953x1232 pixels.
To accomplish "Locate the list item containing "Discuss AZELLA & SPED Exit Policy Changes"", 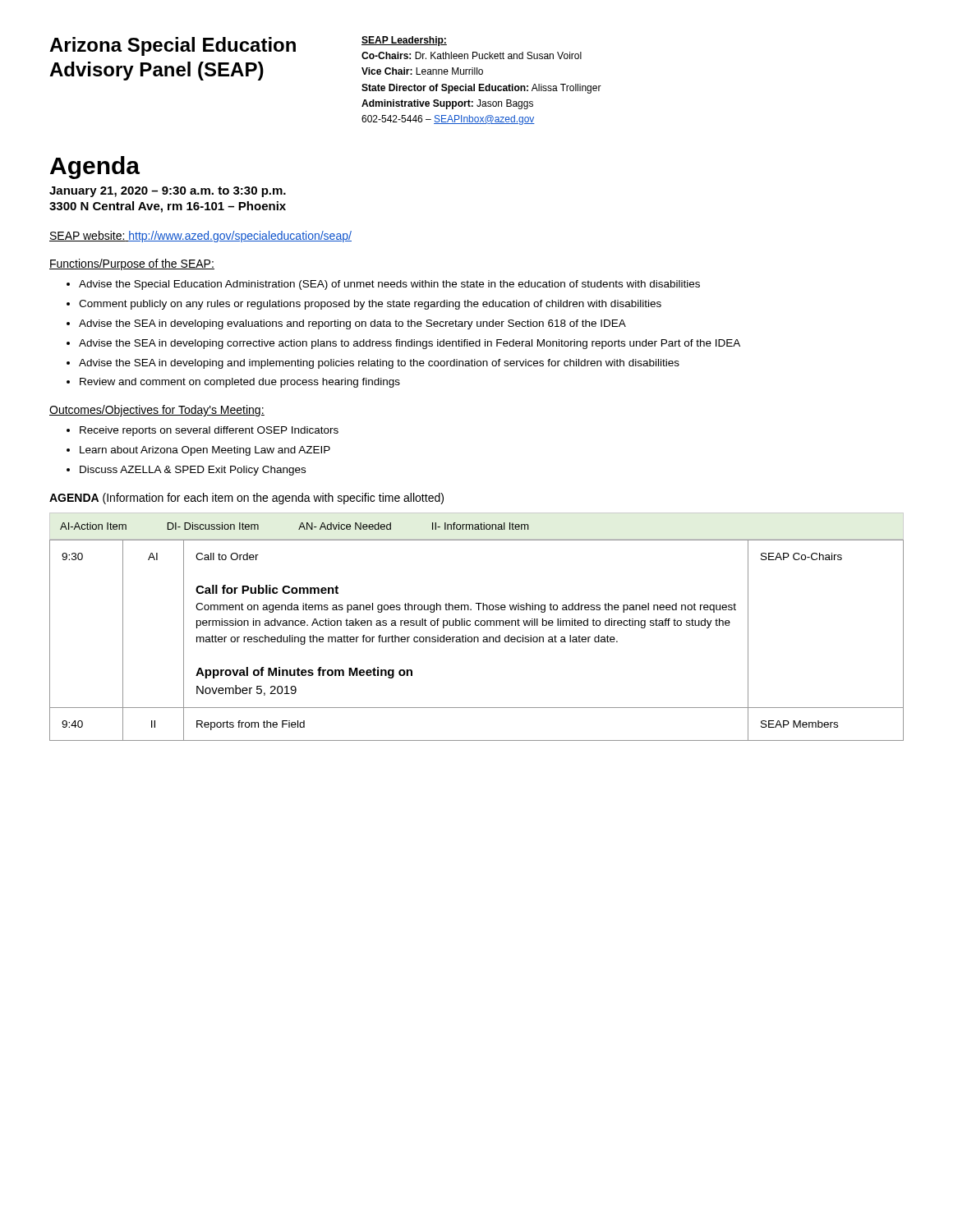I will [x=193, y=470].
